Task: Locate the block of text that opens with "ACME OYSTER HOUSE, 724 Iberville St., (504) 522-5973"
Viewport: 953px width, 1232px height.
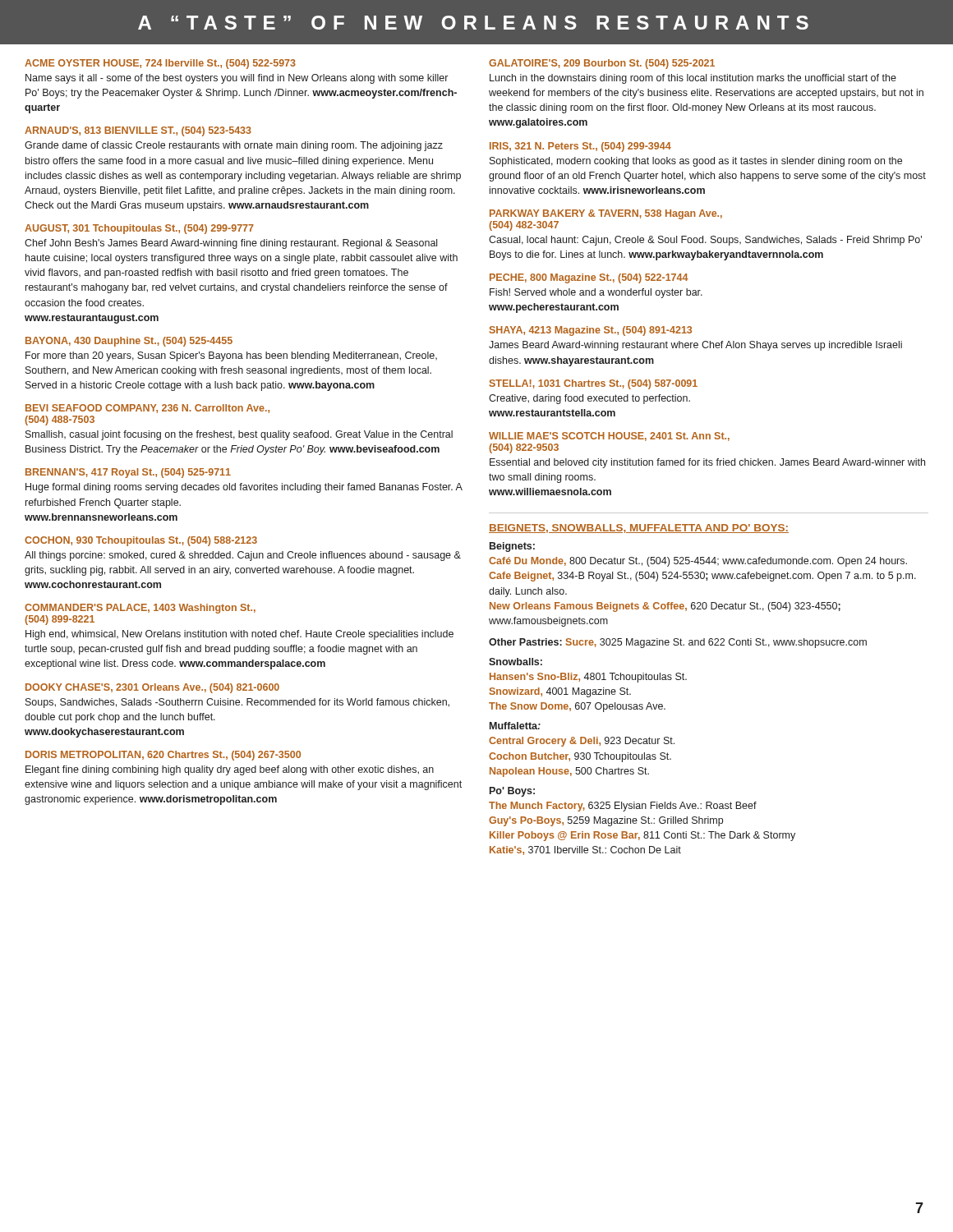Action: [244, 86]
